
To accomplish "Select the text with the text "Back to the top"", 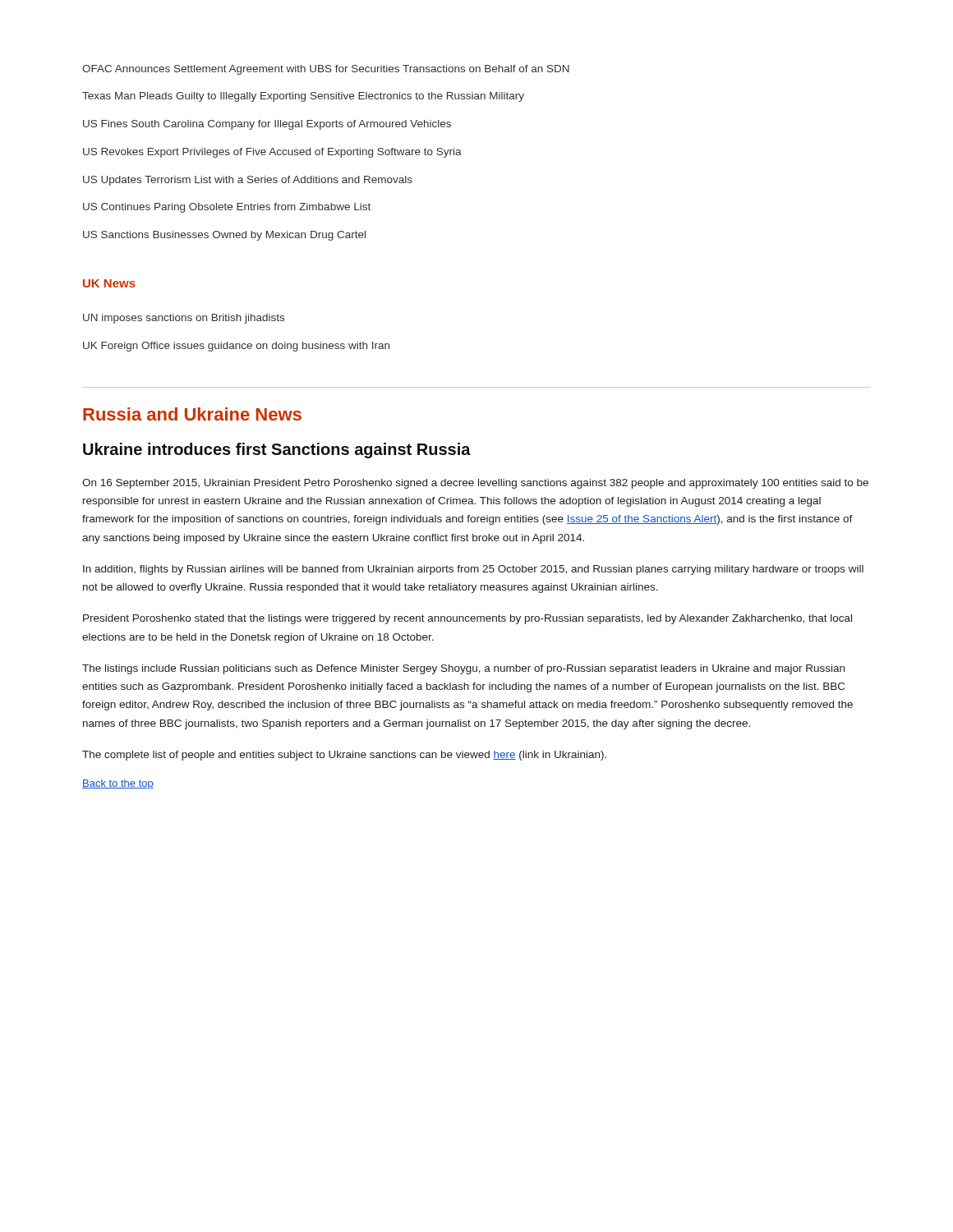I will pyautogui.click(x=118, y=784).
